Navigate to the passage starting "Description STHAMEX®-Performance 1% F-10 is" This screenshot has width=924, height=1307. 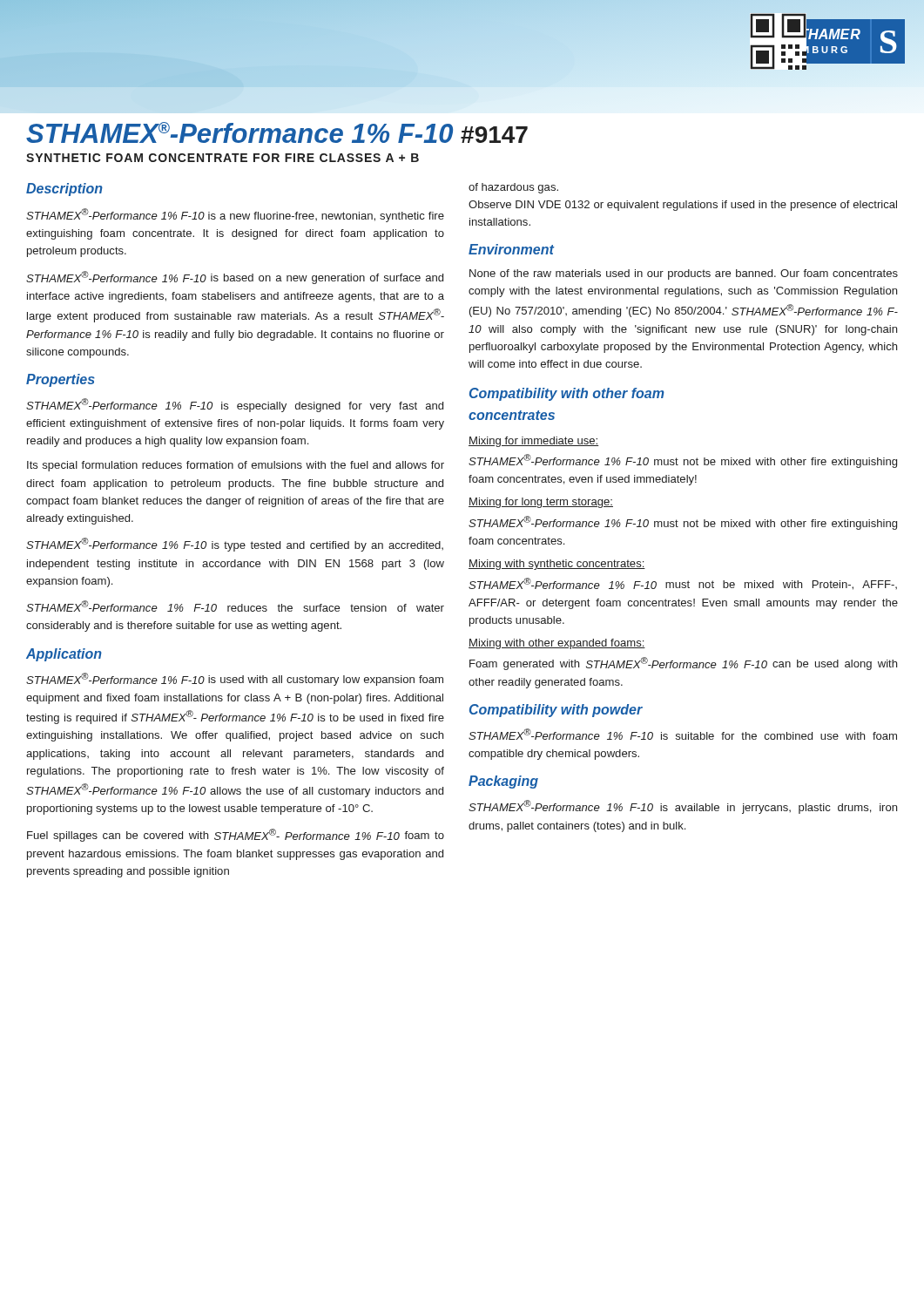(x=64, y=190)
